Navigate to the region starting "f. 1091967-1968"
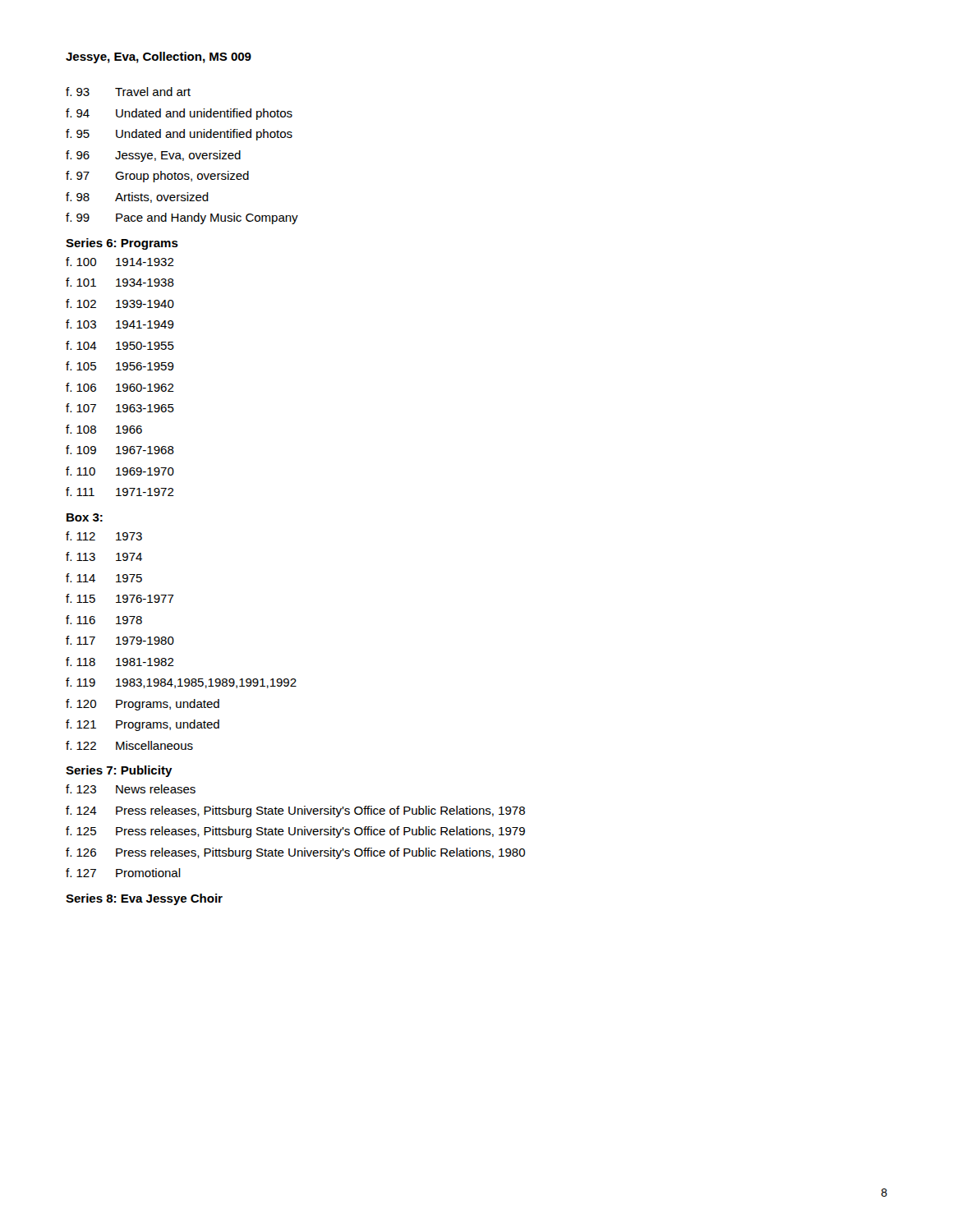Screen dimensions: 1232x953 pyautogui.click(x=120, y=450)
